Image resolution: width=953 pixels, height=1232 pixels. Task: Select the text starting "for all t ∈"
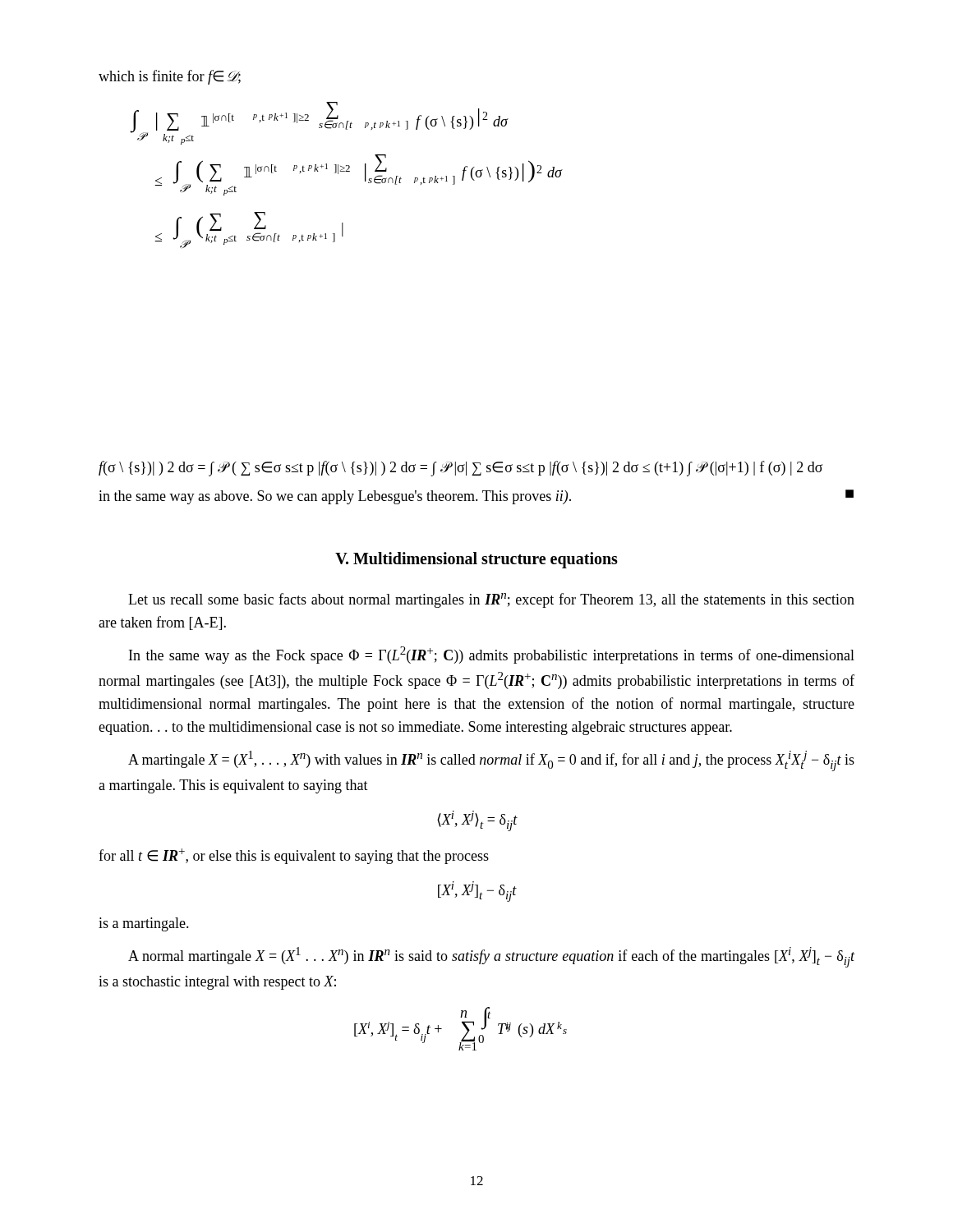[x=294, y=854]
